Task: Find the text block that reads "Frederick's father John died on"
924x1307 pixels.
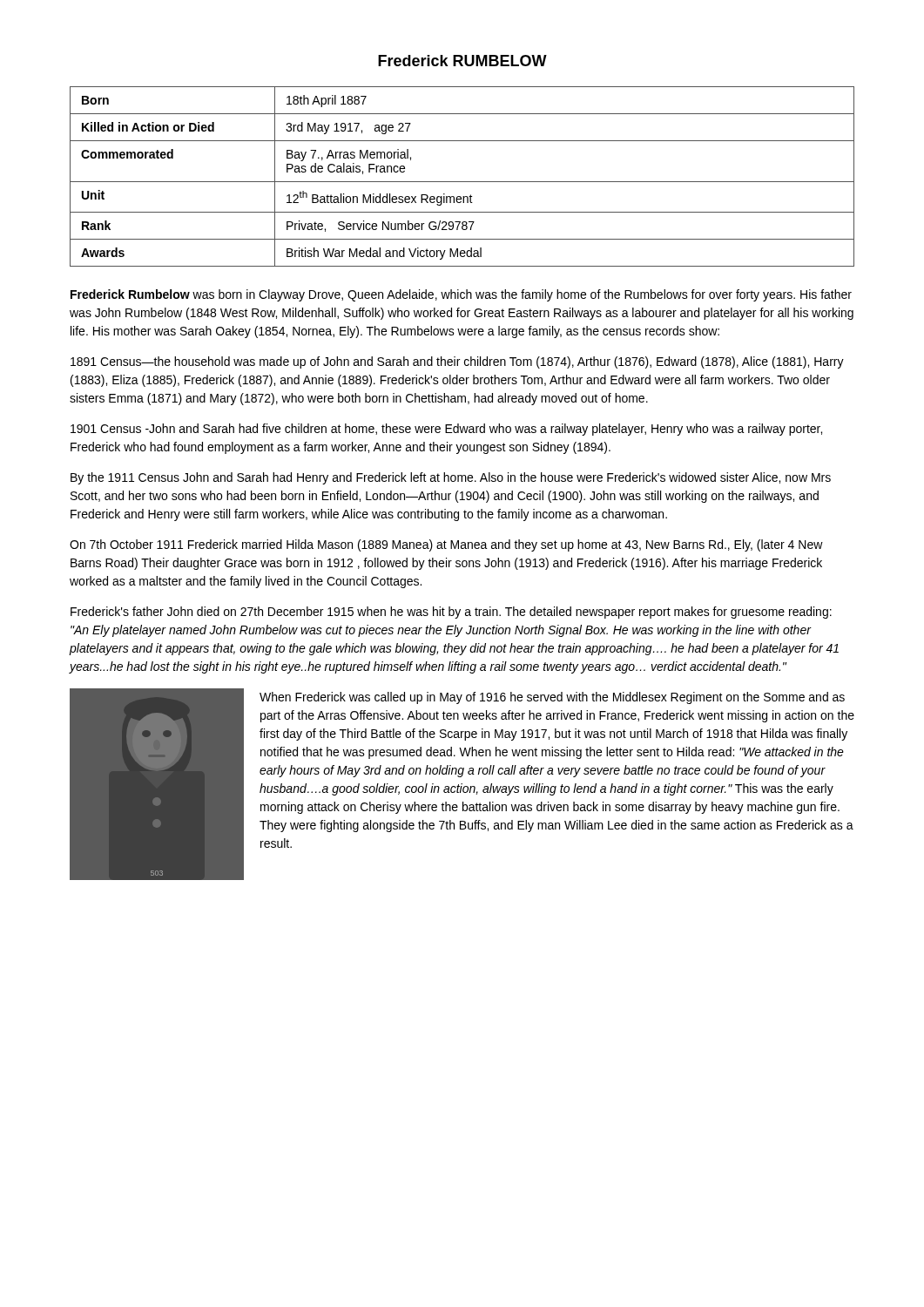Action: [455, 639]
